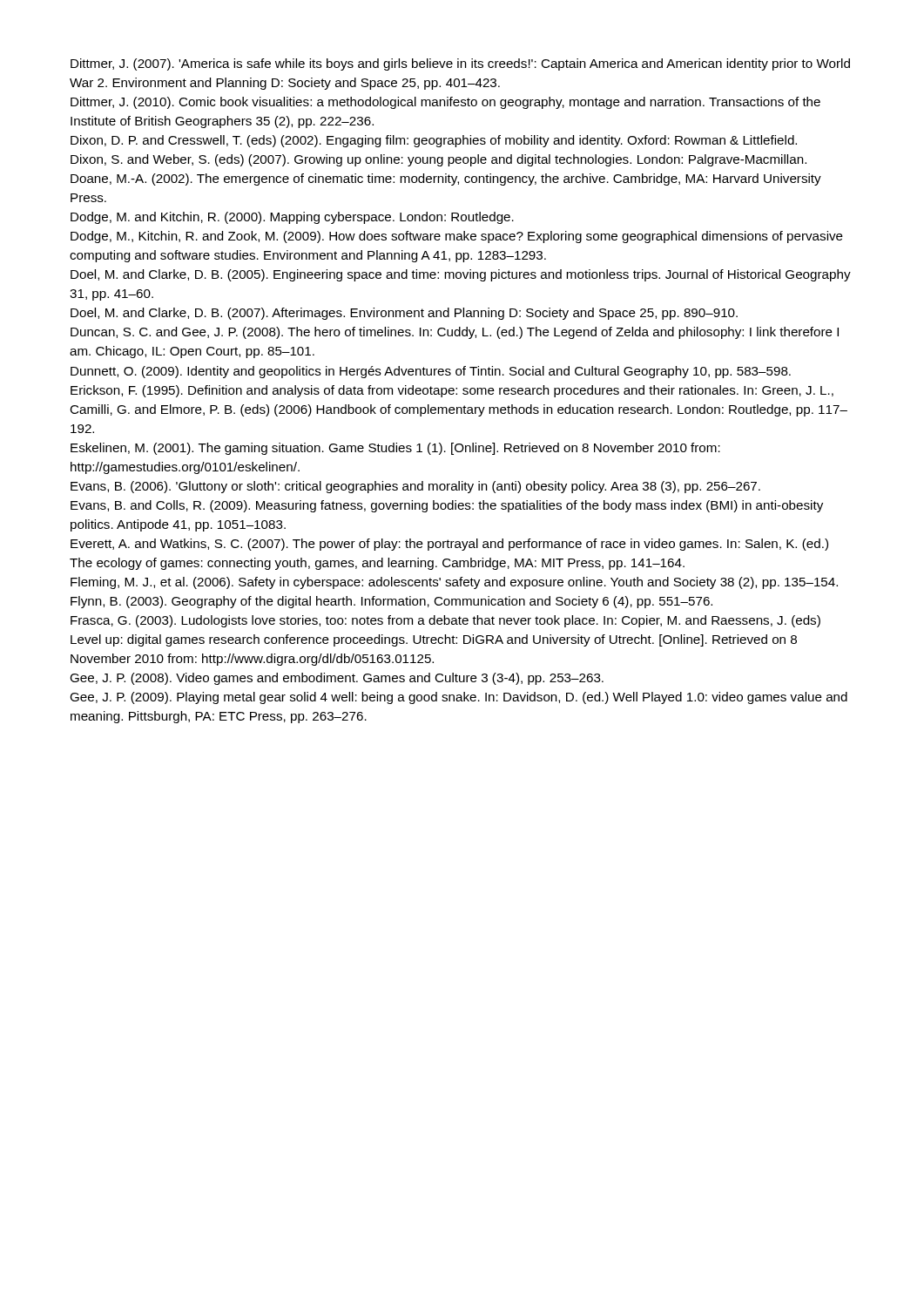This screenshot has width=924, height=1307.
Task: Locate the list item that reads "Dodge, M., Kitchin,"
Action: tap(462, 246)
